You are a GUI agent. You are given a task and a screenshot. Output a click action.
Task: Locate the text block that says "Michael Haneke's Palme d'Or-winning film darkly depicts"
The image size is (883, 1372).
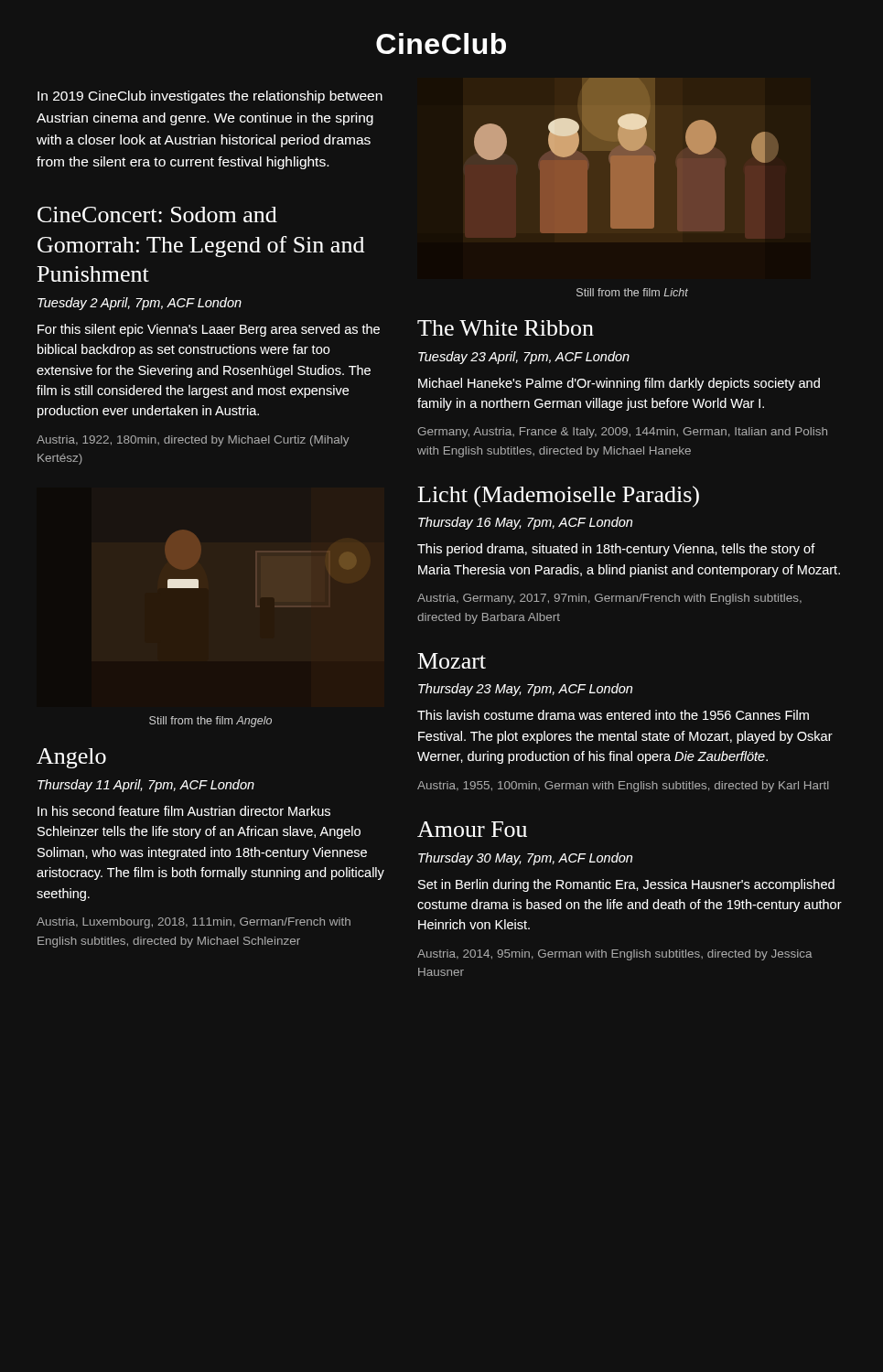[x=619, y=393]
